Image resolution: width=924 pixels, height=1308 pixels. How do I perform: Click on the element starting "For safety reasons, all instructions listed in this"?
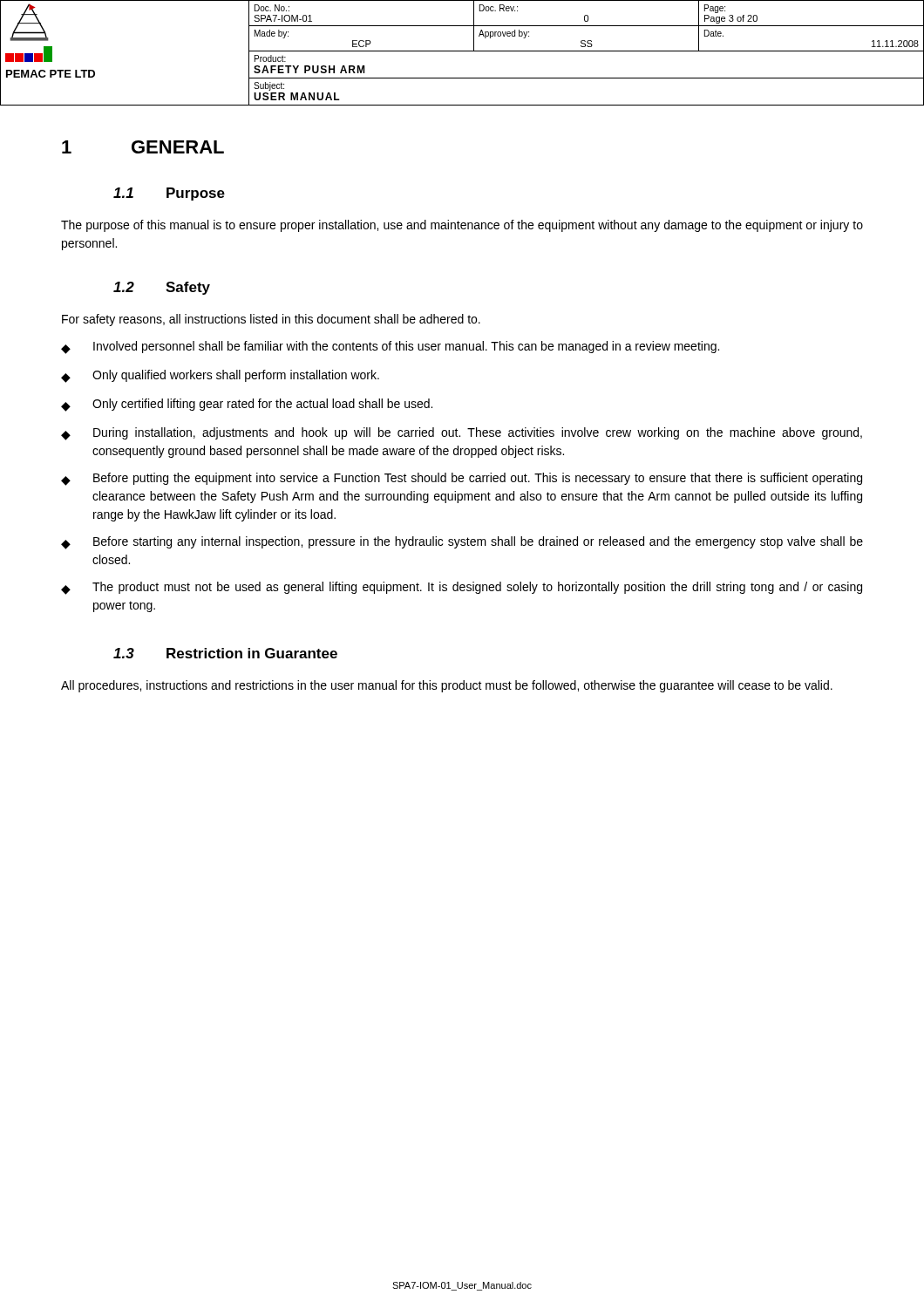462,320
